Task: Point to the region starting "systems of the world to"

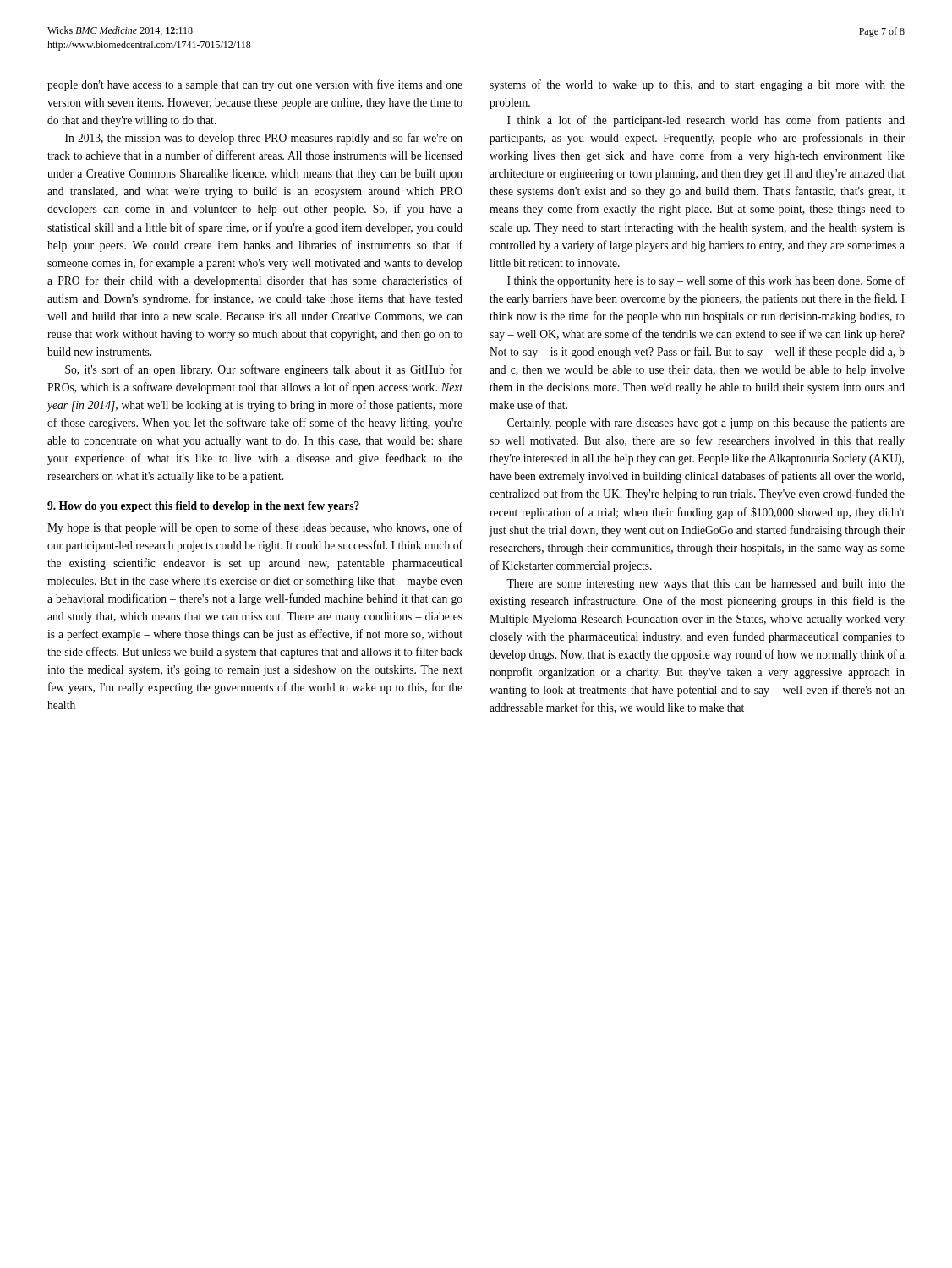Action: pos(697,397)
